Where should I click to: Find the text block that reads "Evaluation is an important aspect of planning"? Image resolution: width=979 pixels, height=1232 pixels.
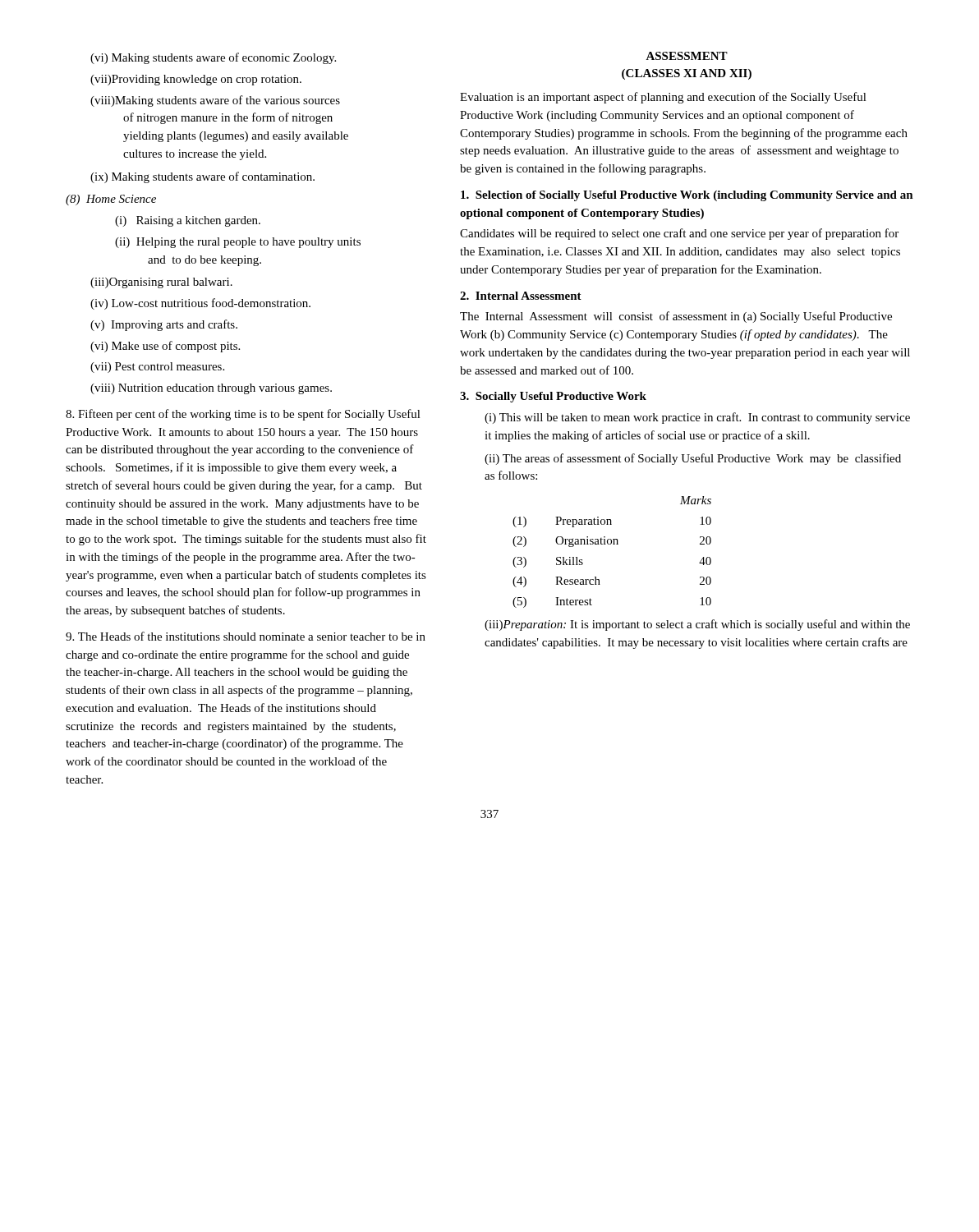click(x=684, y=133)
